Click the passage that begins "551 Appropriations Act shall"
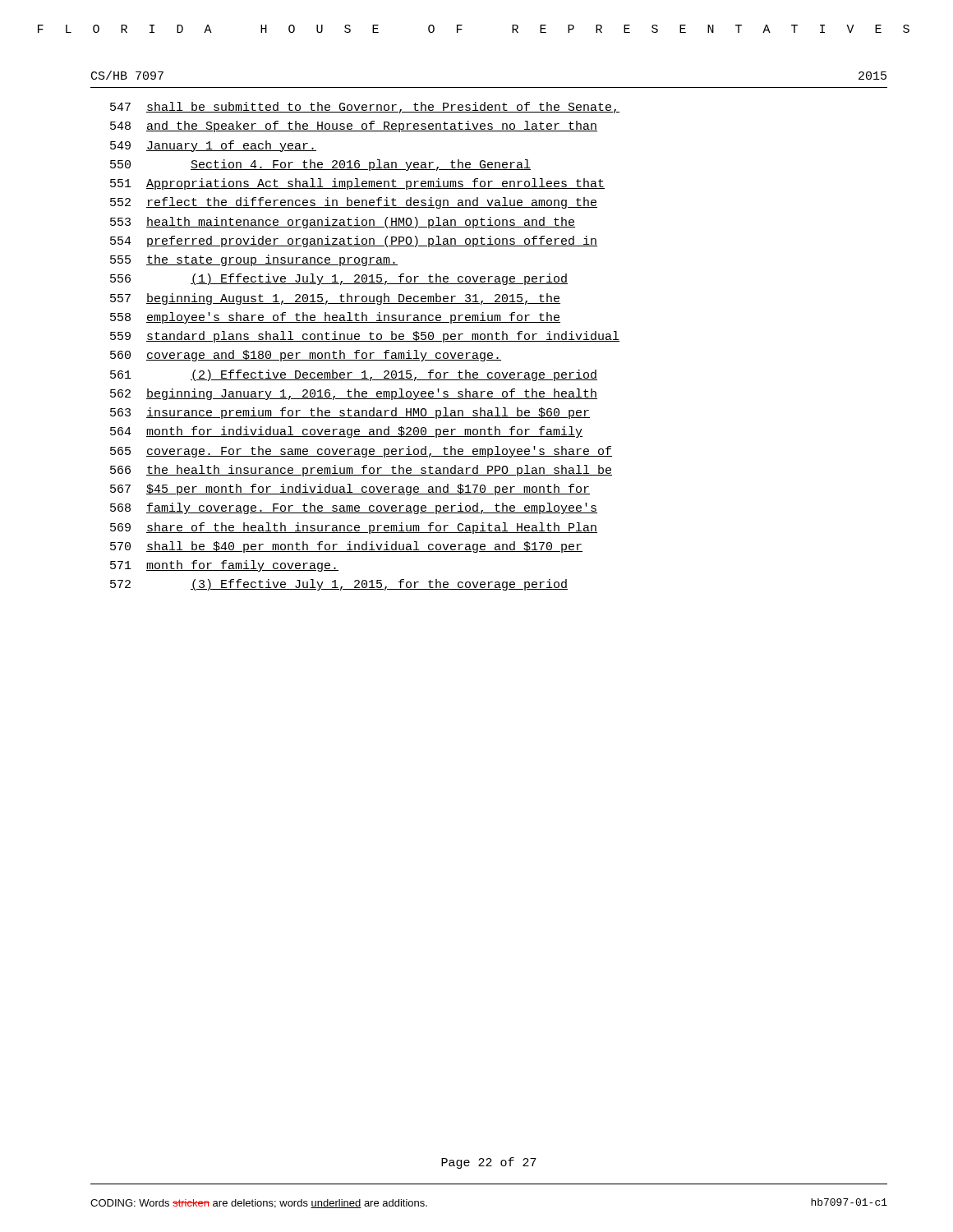Image resolution: width=953 pixels, height=1232 pixels. click(x=489, y=184)
